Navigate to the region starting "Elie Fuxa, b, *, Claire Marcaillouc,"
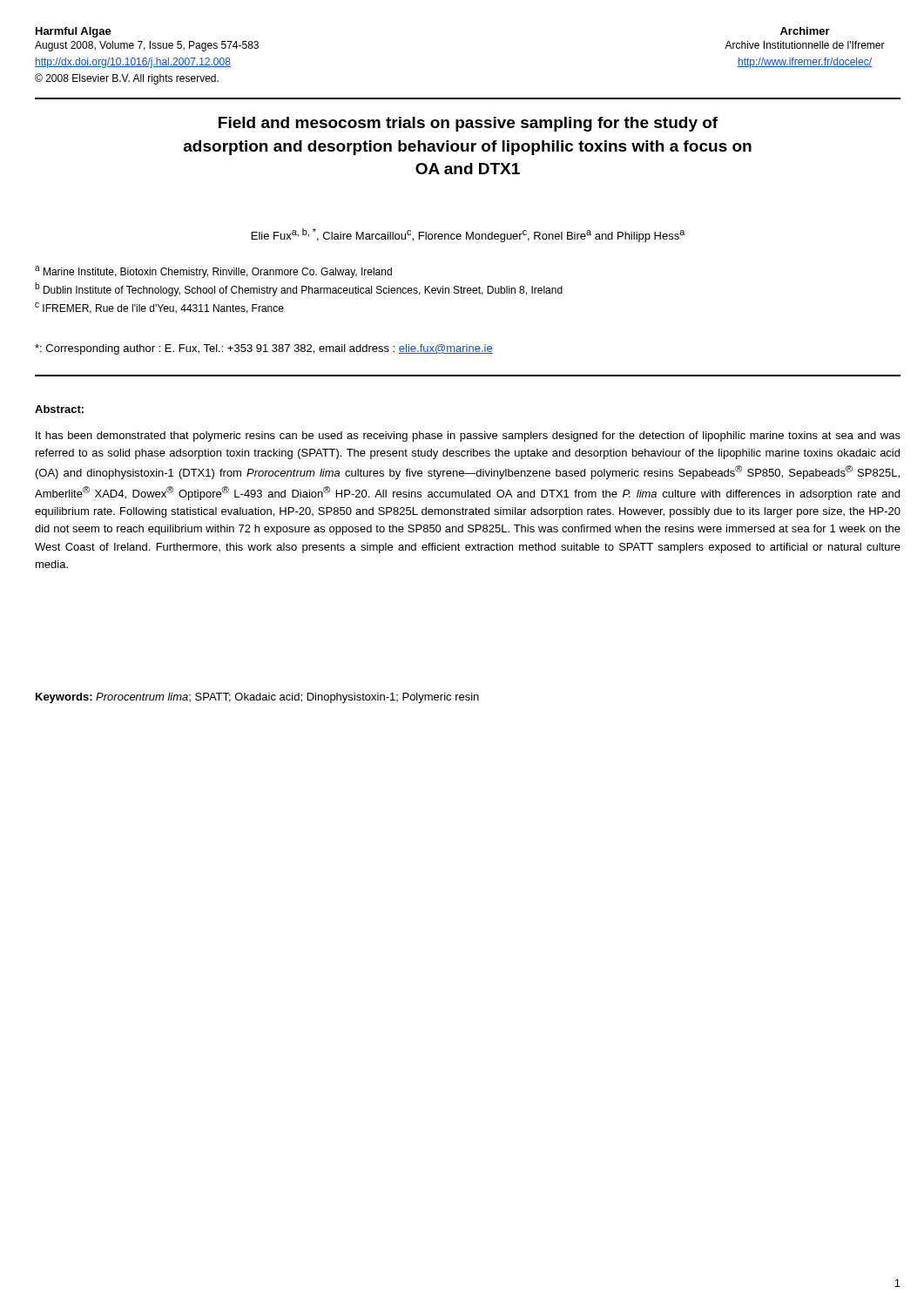The width and height of the screenshot is (924, 1307). 468,235
